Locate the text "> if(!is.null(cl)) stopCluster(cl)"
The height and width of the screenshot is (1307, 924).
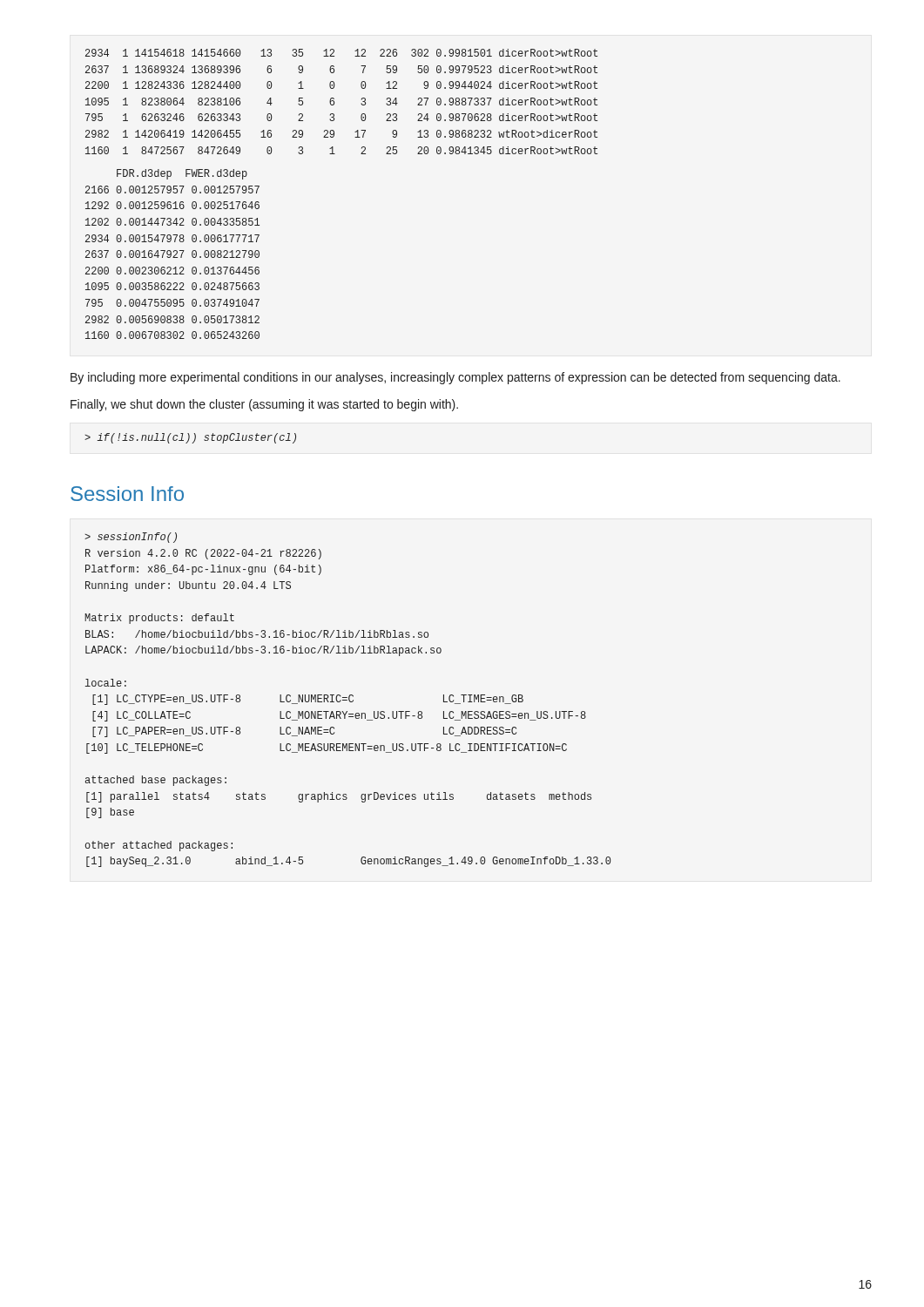click(x=190, y=438)
